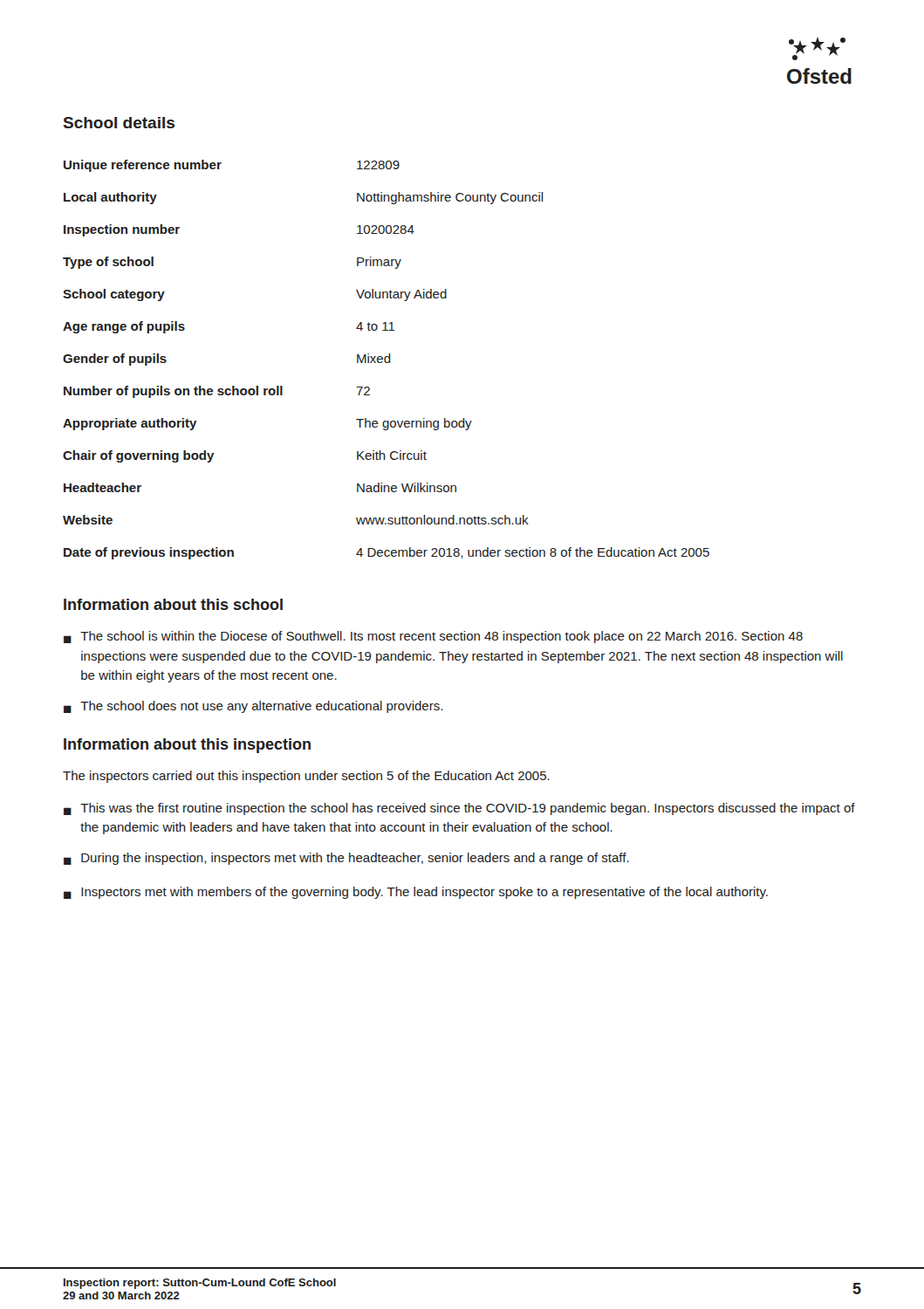Find the block on this page that starts "■ This was the first routine inspection the"
The width and height of the screenshot is (924, 1309).
pos(462,818)
